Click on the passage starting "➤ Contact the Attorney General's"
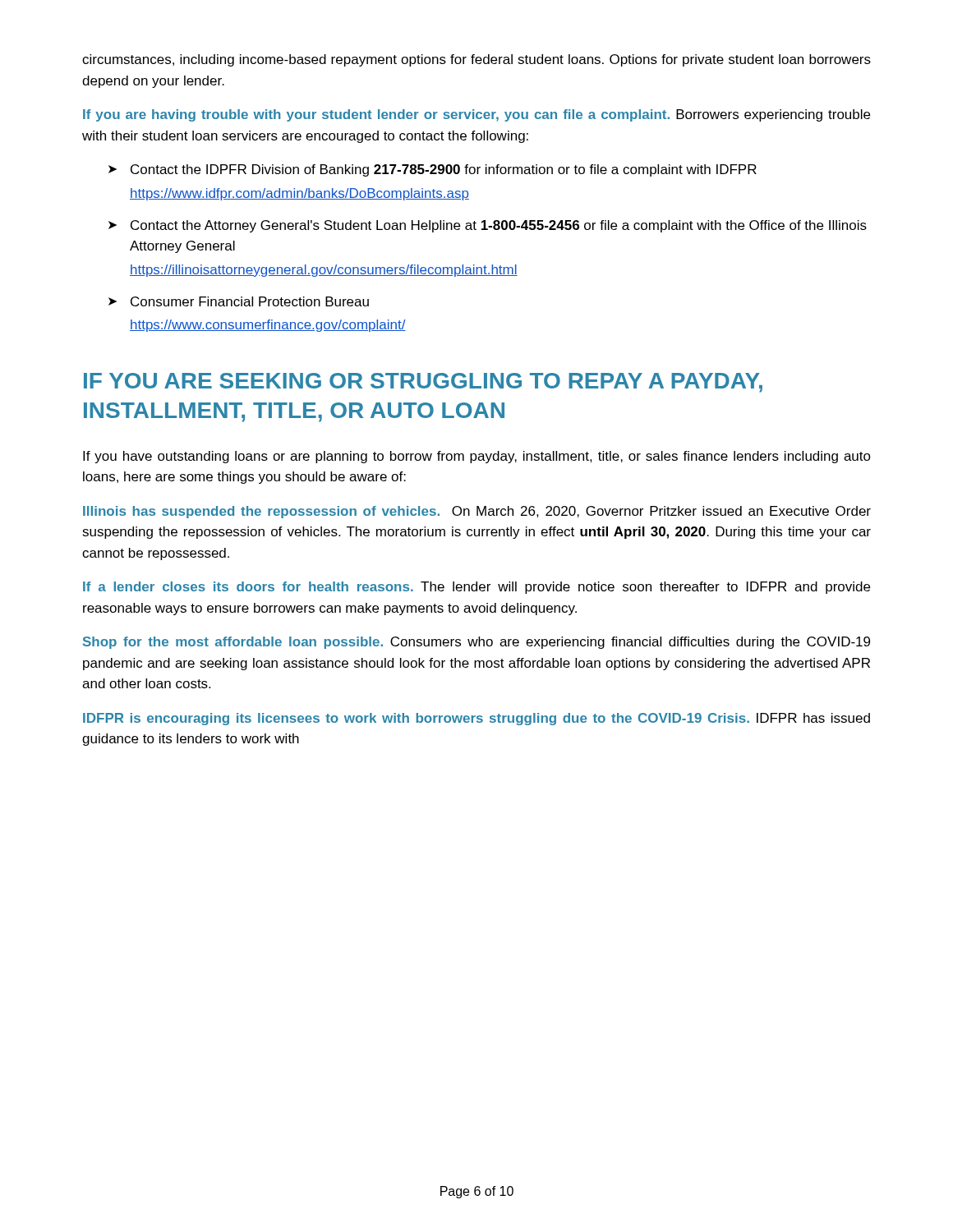 (x=488, y=226)
